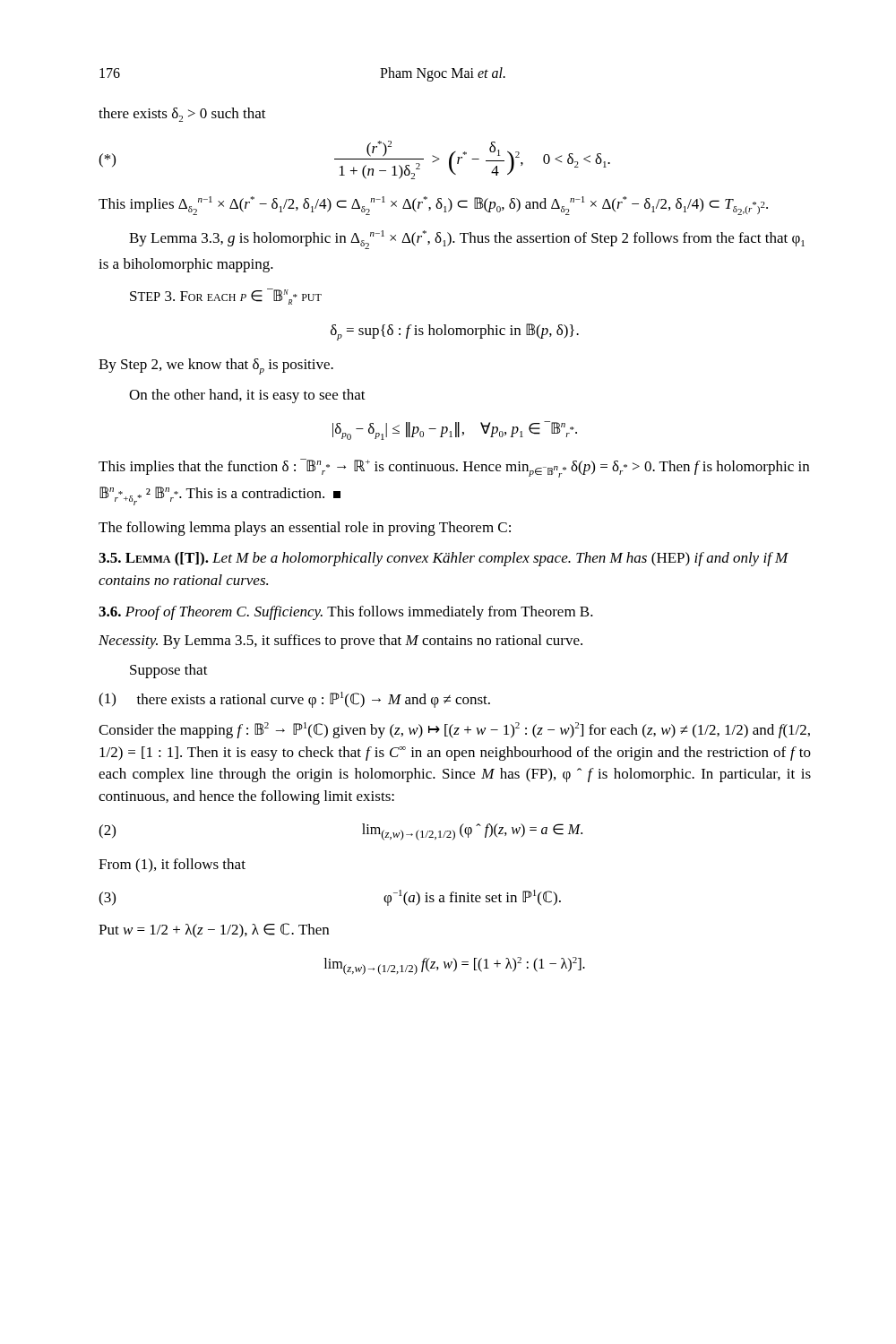This screenshot has height=1344, width=896.
Task: Select the block starting "(1) there exists a rational curve φ :"
Action: click(455, 700)
